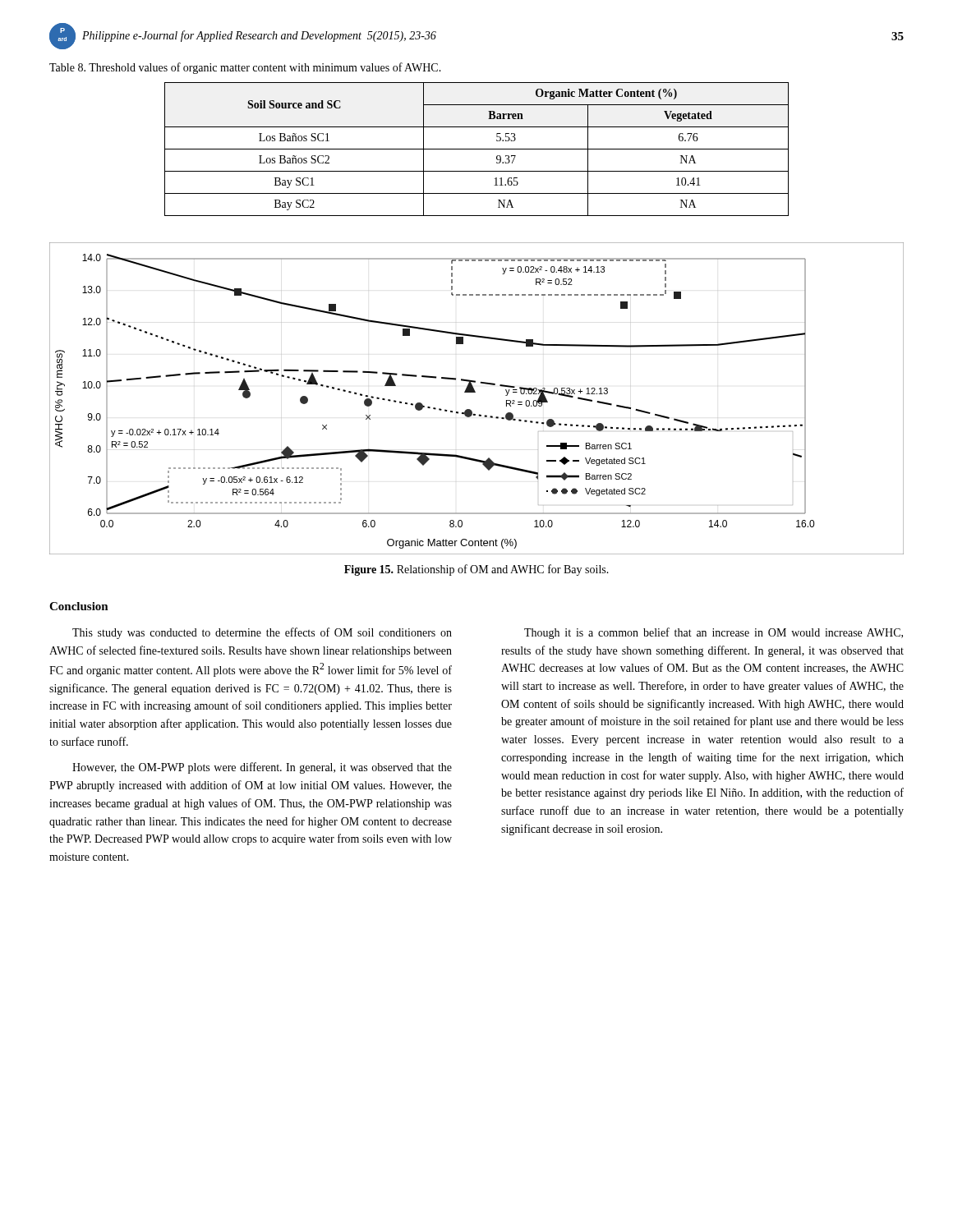Point to the block beginning "Though it is a common belief"
This screenshot has width=953, height=1232.
coord(702,731)
